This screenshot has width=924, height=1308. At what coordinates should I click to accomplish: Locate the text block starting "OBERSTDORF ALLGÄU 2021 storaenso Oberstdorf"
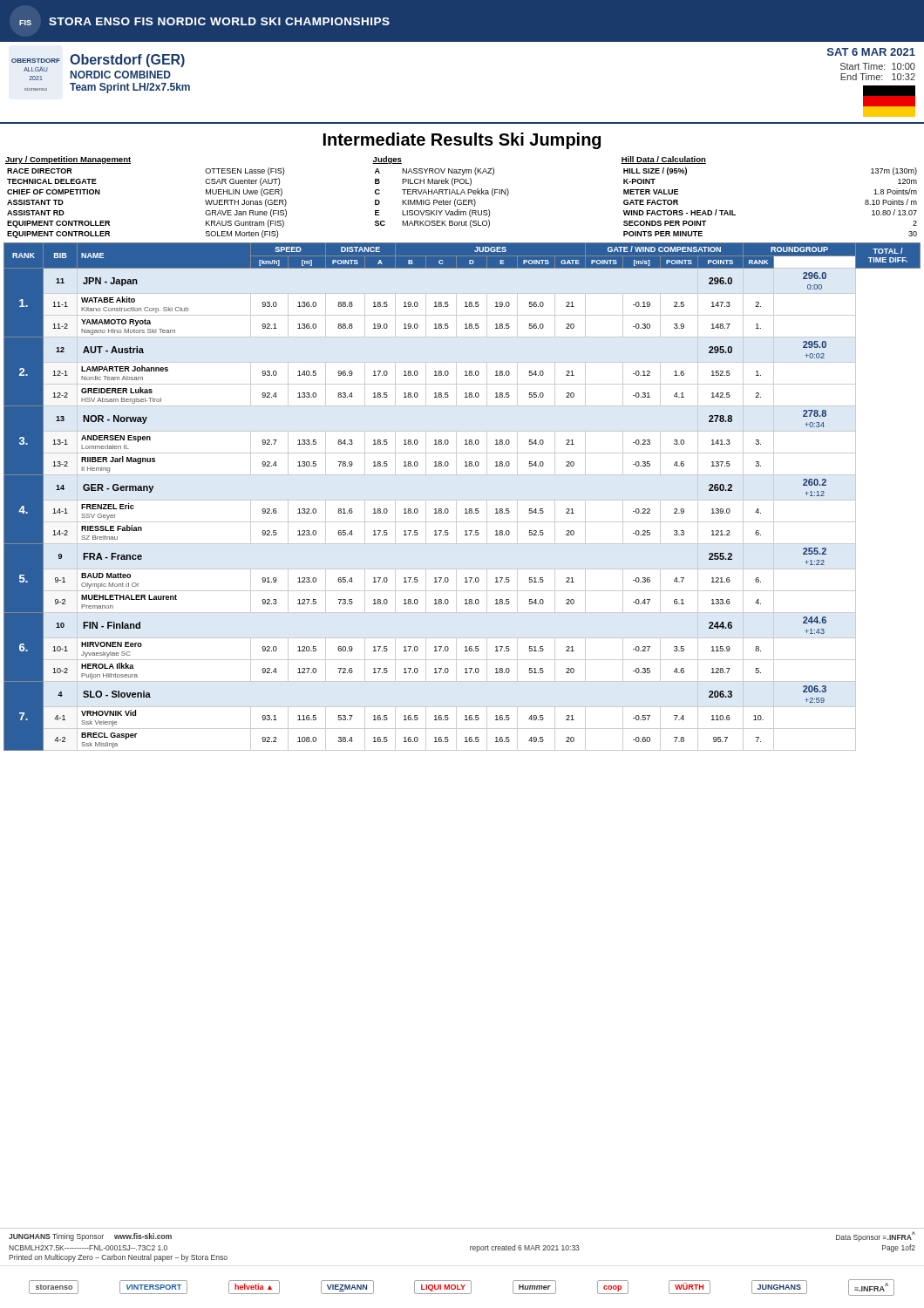(x=108, y=64)
